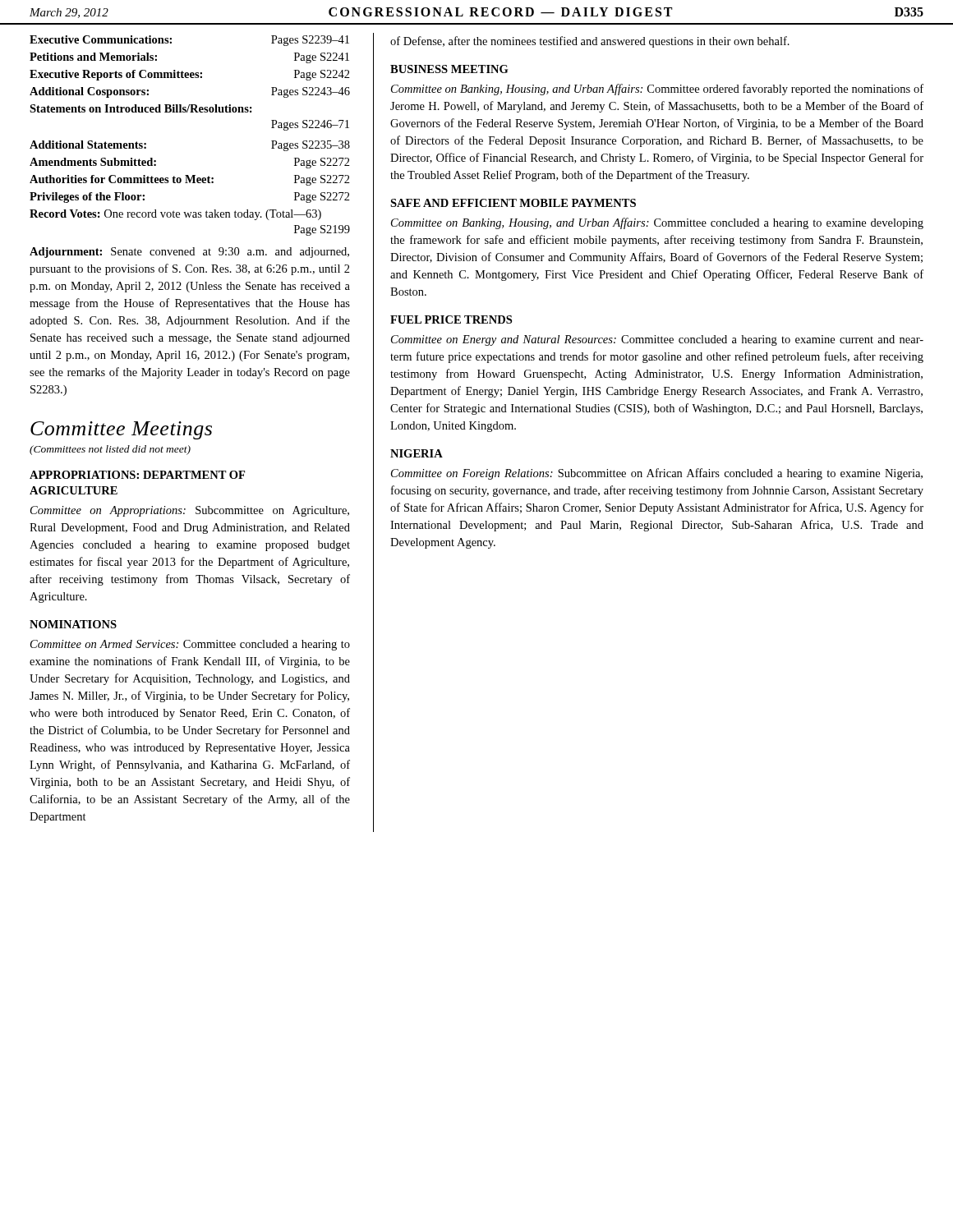Select the element starting "BUSINESS MEETING"
The image size is (953, 1232).
click(x=449, y=69)
